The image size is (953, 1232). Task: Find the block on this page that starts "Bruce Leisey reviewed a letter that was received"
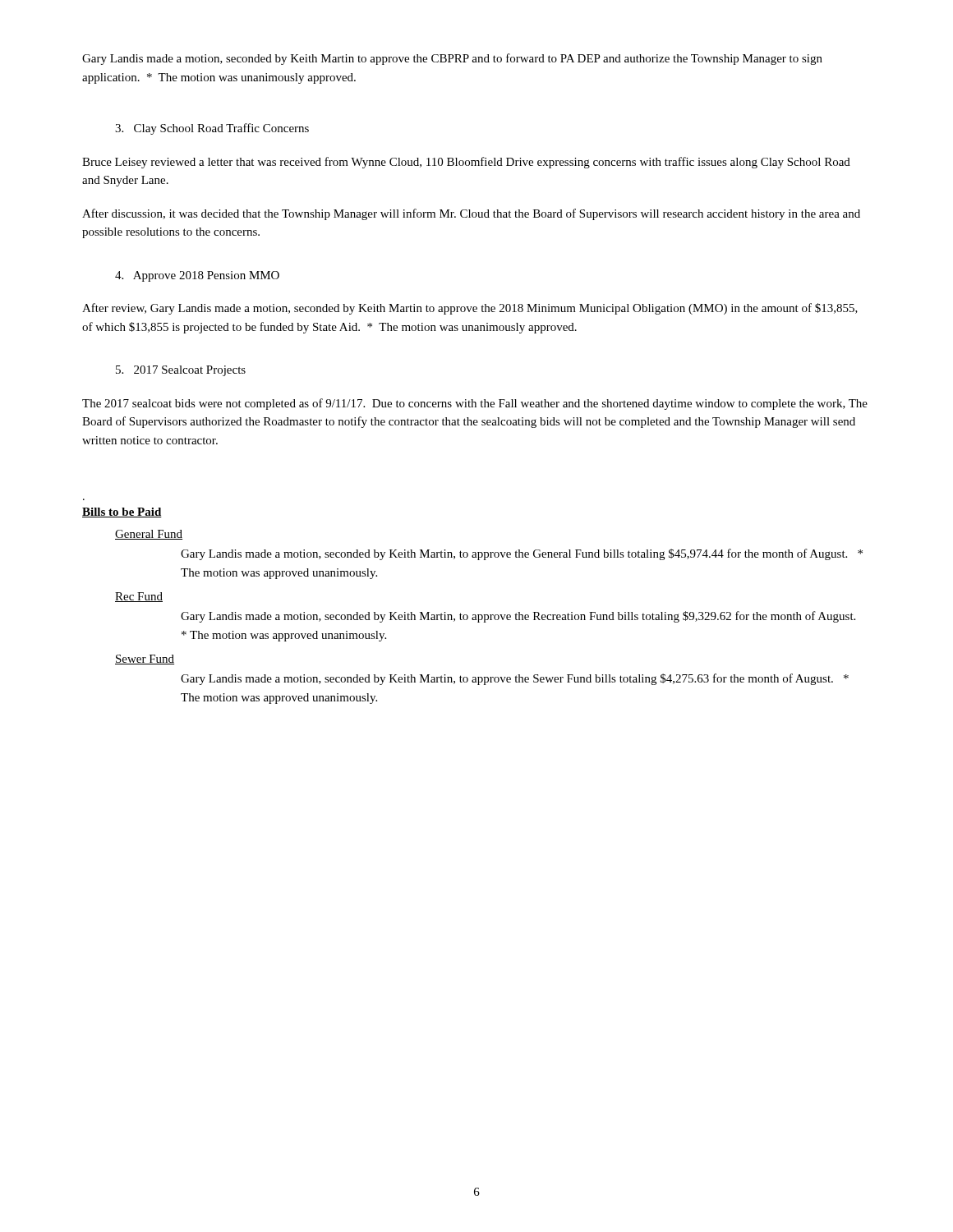pos(466,171)
